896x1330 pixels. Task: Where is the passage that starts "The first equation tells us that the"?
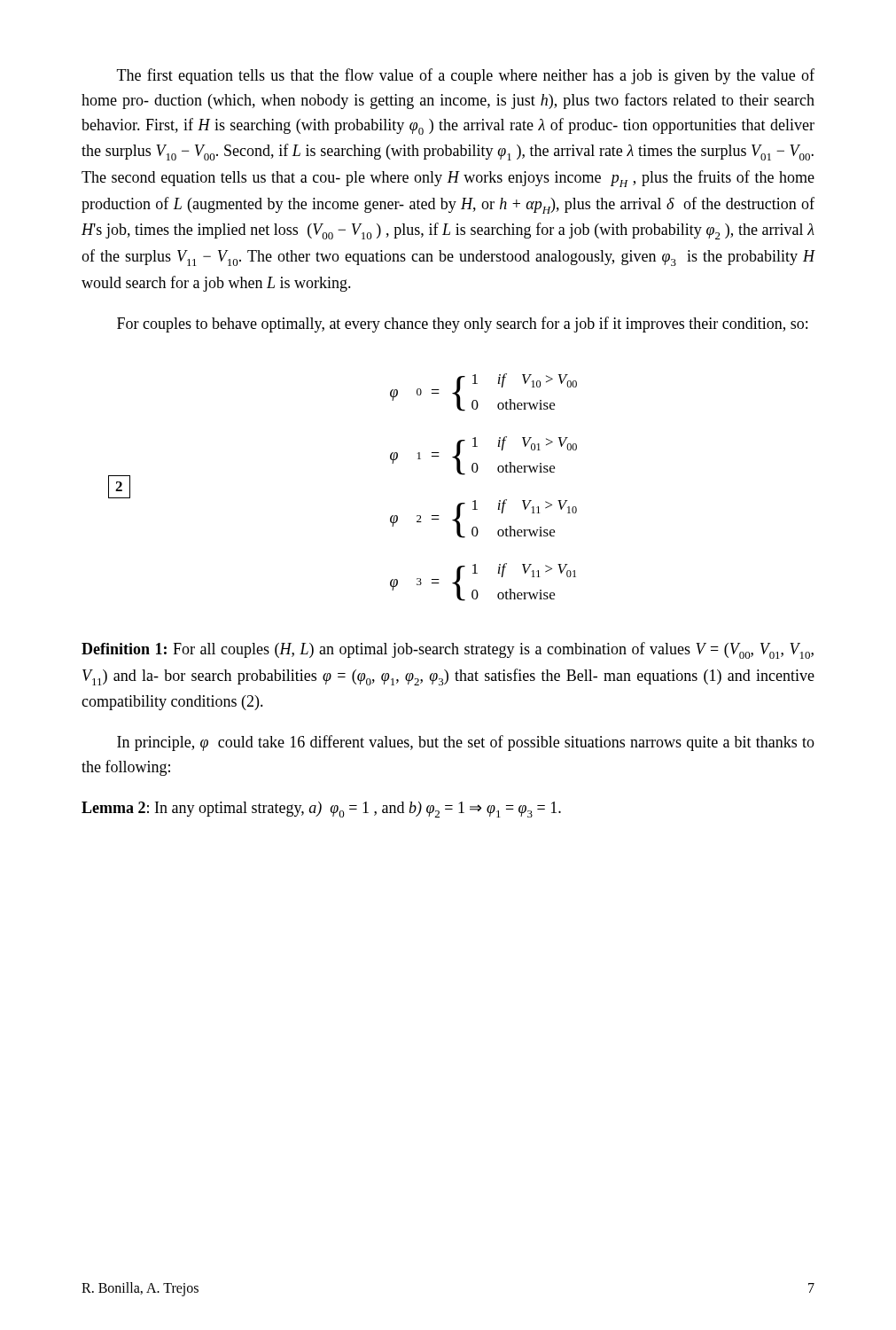click(448, 179)
